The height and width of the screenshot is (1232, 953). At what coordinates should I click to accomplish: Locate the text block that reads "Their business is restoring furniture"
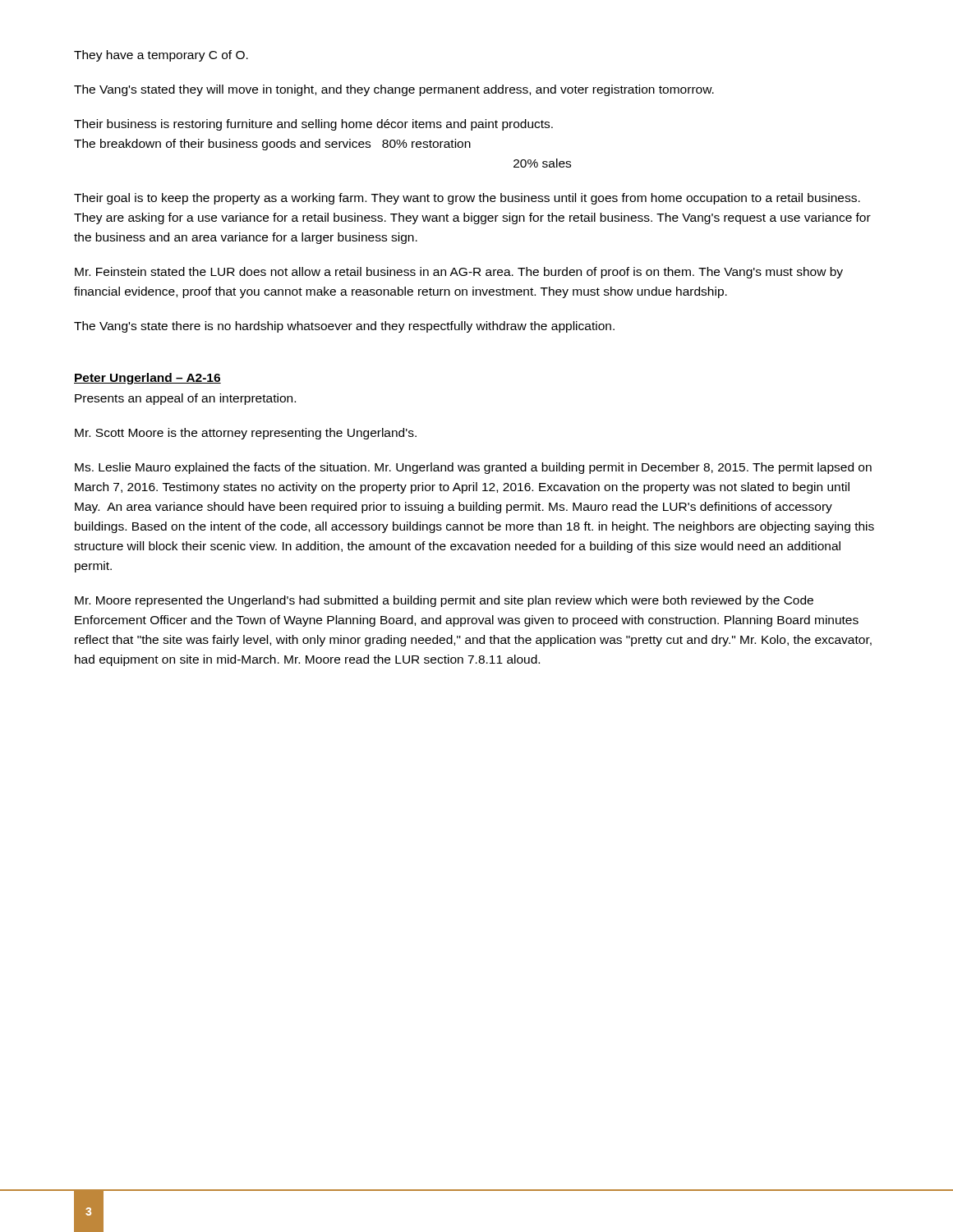tap(476, 145)
